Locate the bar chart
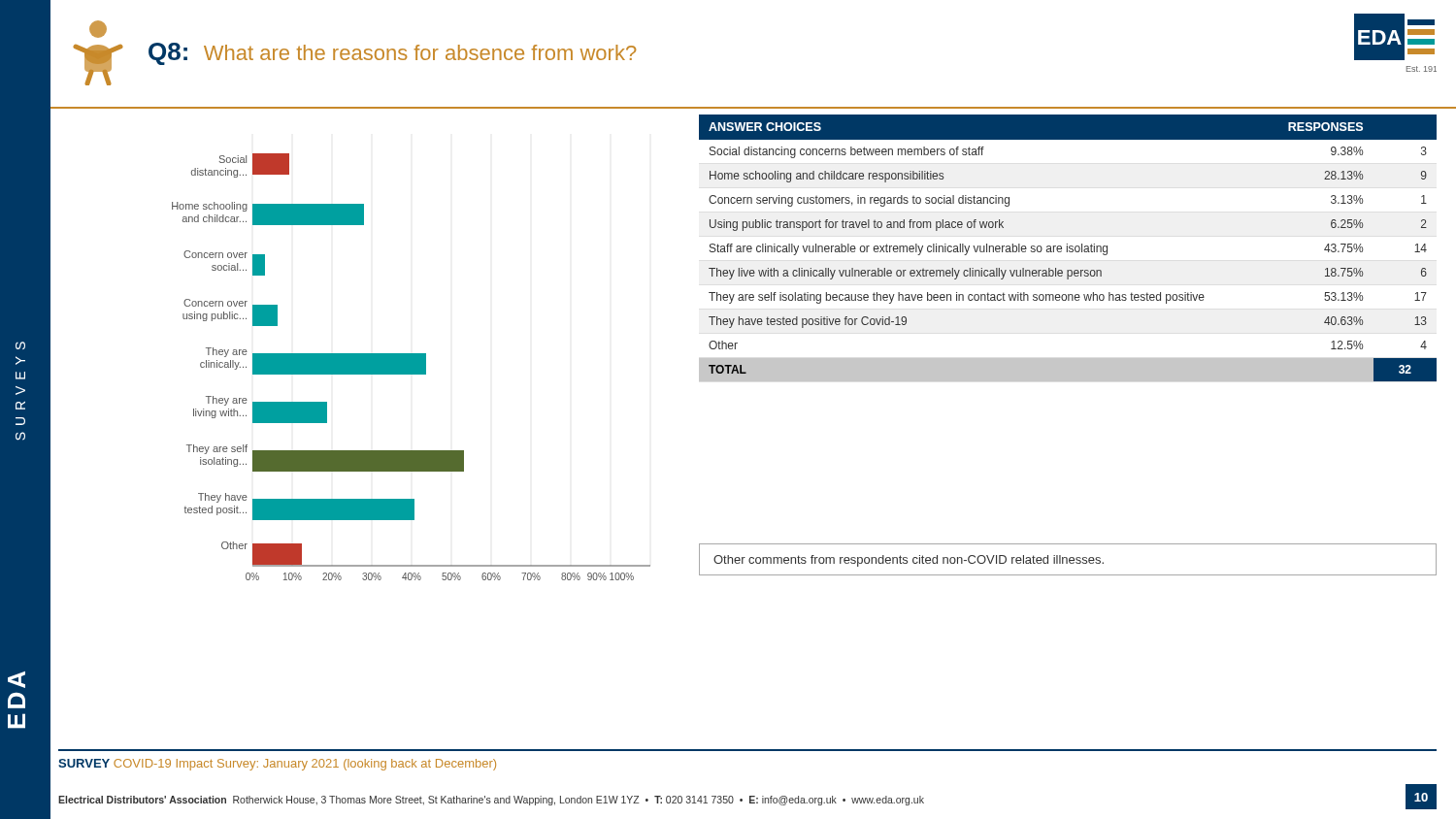 click(x=369, y=367)
